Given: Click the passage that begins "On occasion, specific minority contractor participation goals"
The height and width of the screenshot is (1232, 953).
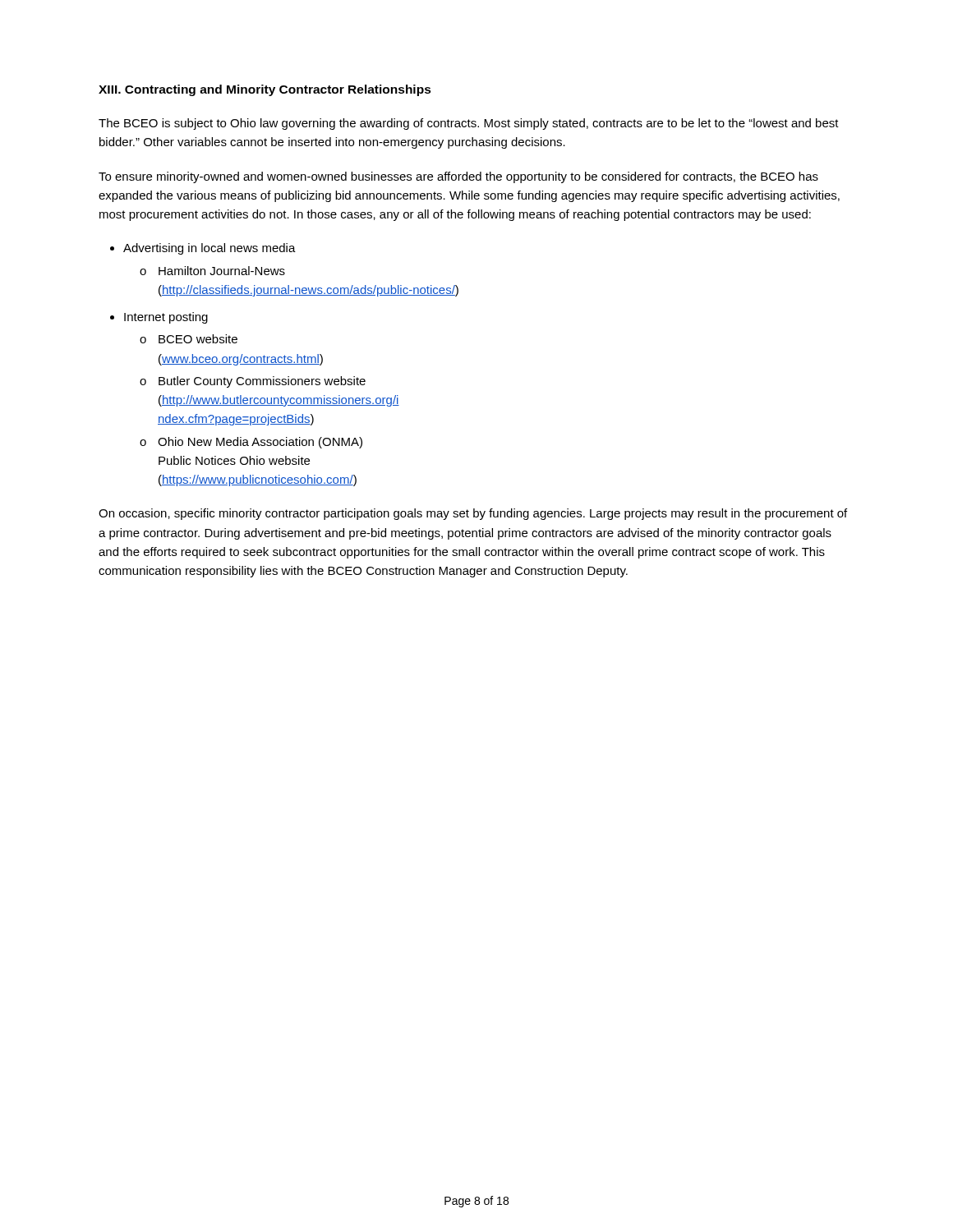Looking at the screenshot, I should 473,542.
